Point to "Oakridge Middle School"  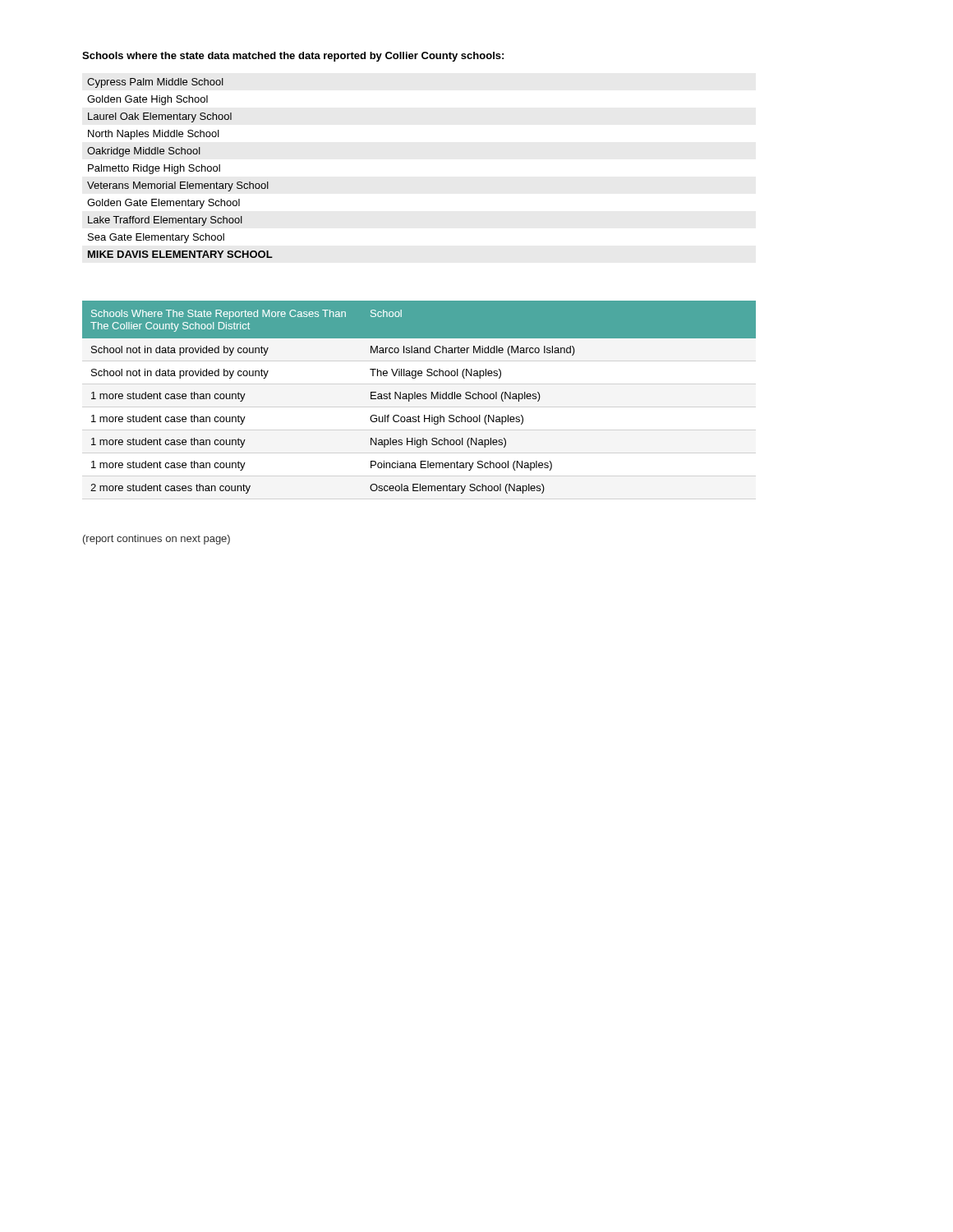point(144,151)
